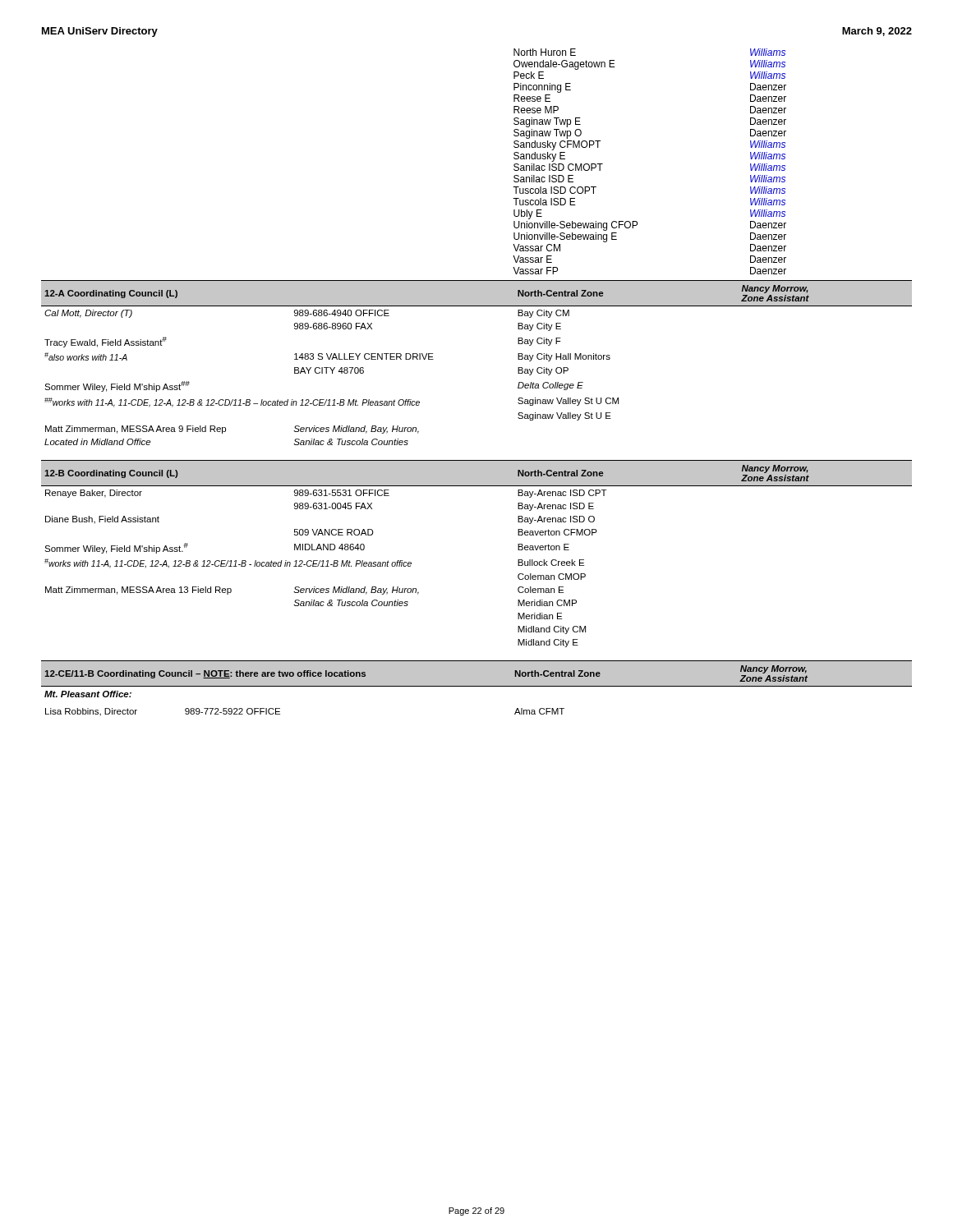Screen dimensions: 1232x953
Task: Locate the list item containing "Sandusky CFMOPT Williams"
Action: [x=552, y=145]
